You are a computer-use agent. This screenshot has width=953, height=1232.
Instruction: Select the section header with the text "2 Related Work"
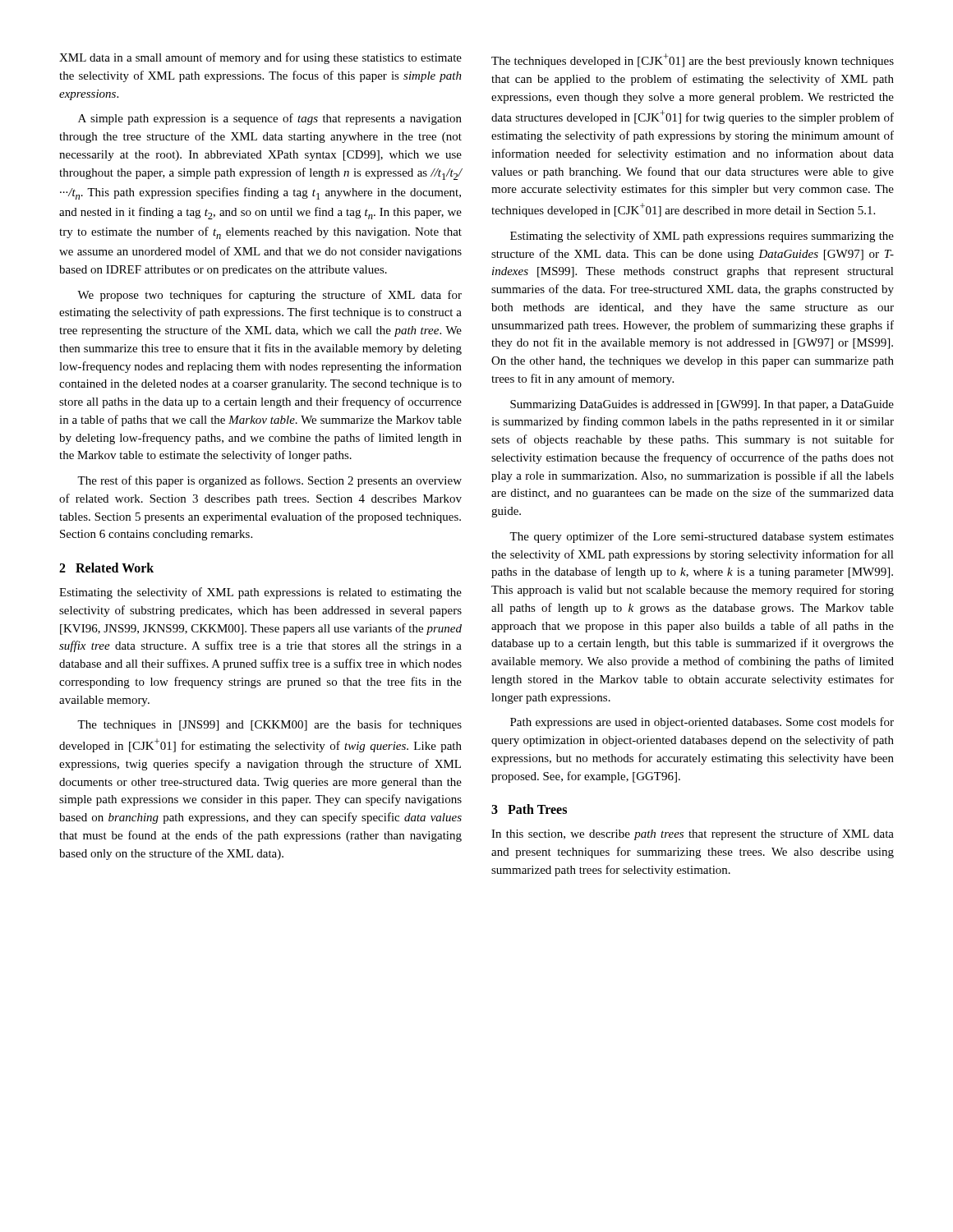(x=106, y=568)
